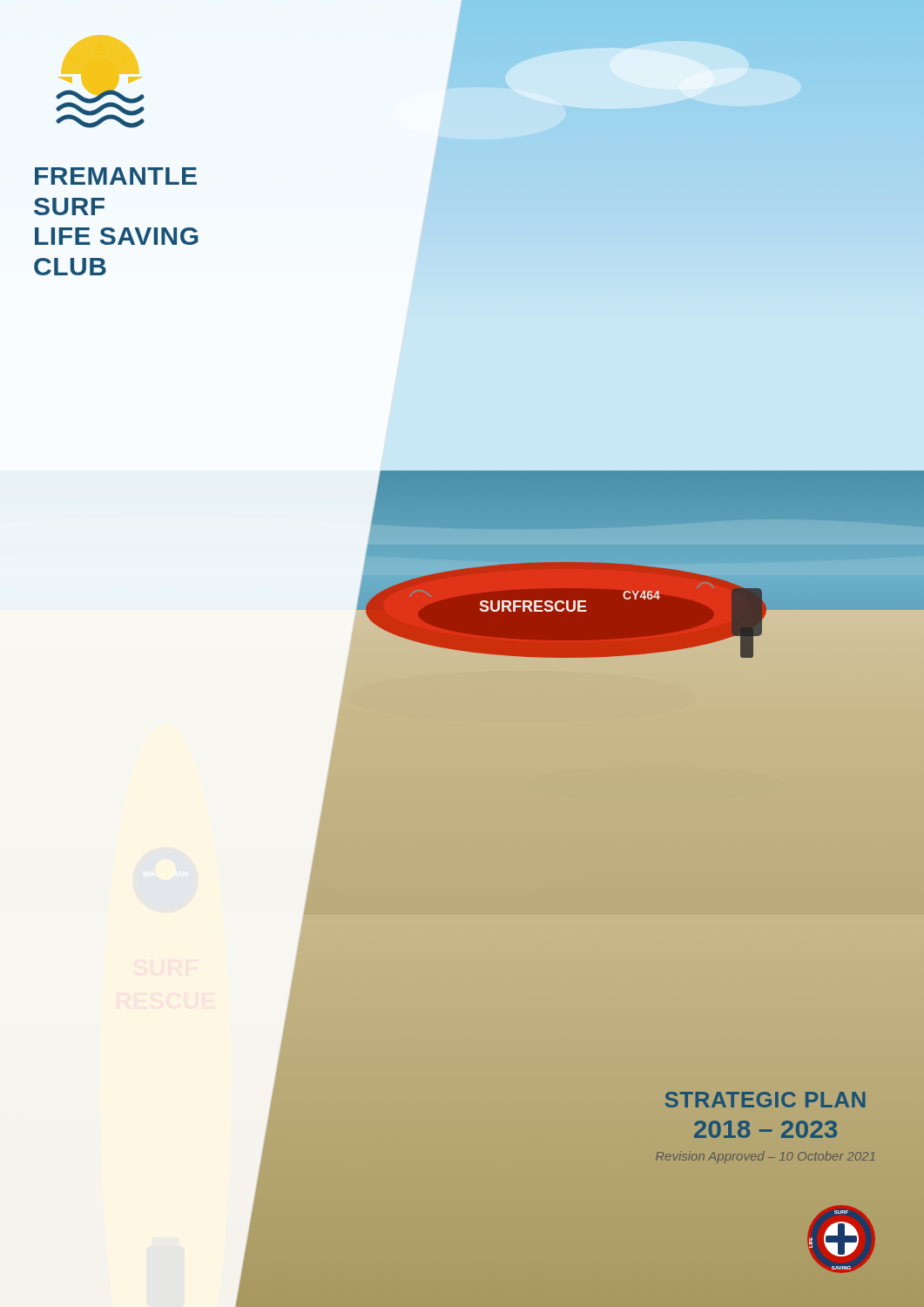This screenshot has width=924, height=1307.
Task: Locate the photo
Action: click(x=462, y=654)
